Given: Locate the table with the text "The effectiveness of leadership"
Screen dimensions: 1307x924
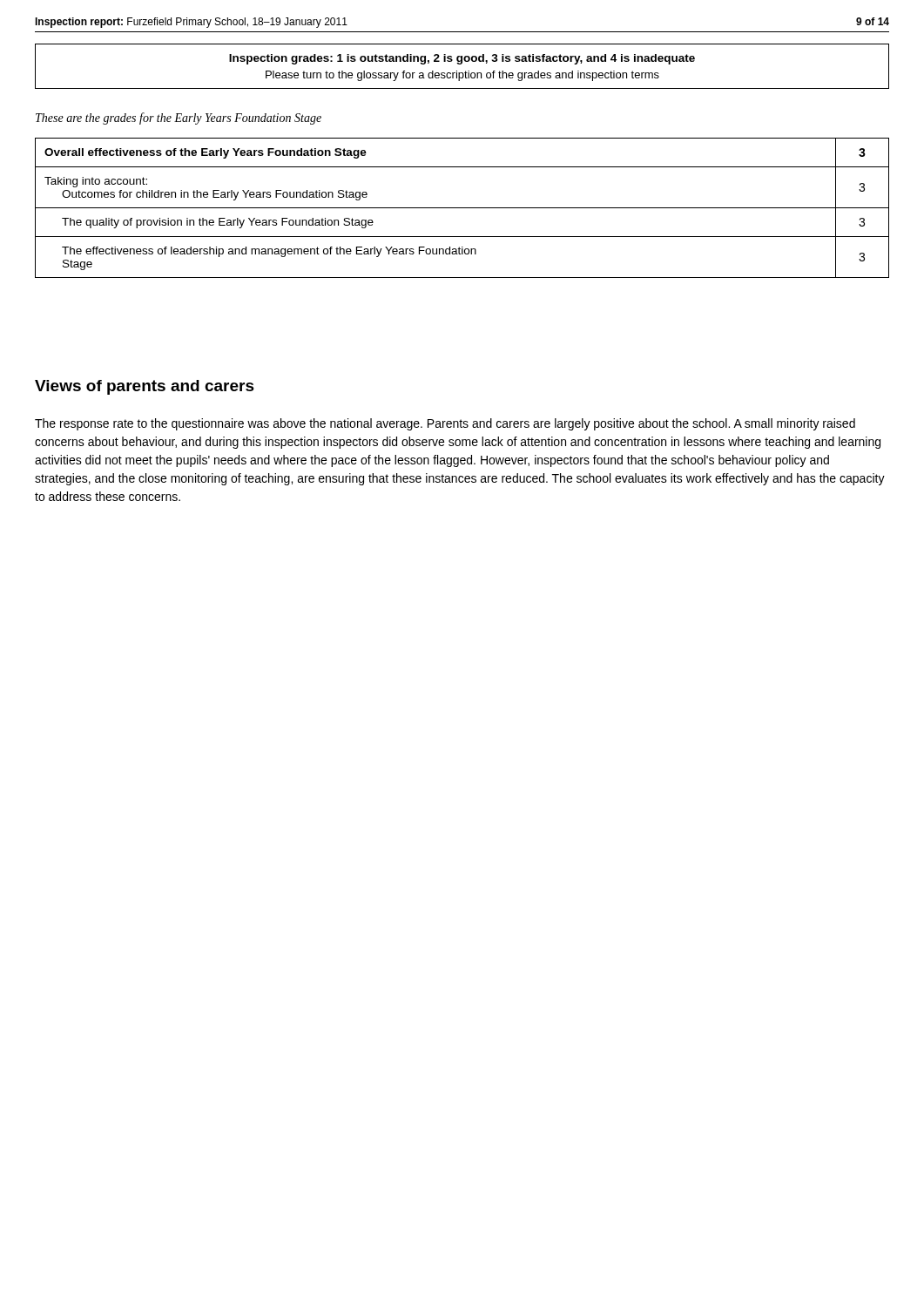Looking at the screenshot, I should pos(462,208).
